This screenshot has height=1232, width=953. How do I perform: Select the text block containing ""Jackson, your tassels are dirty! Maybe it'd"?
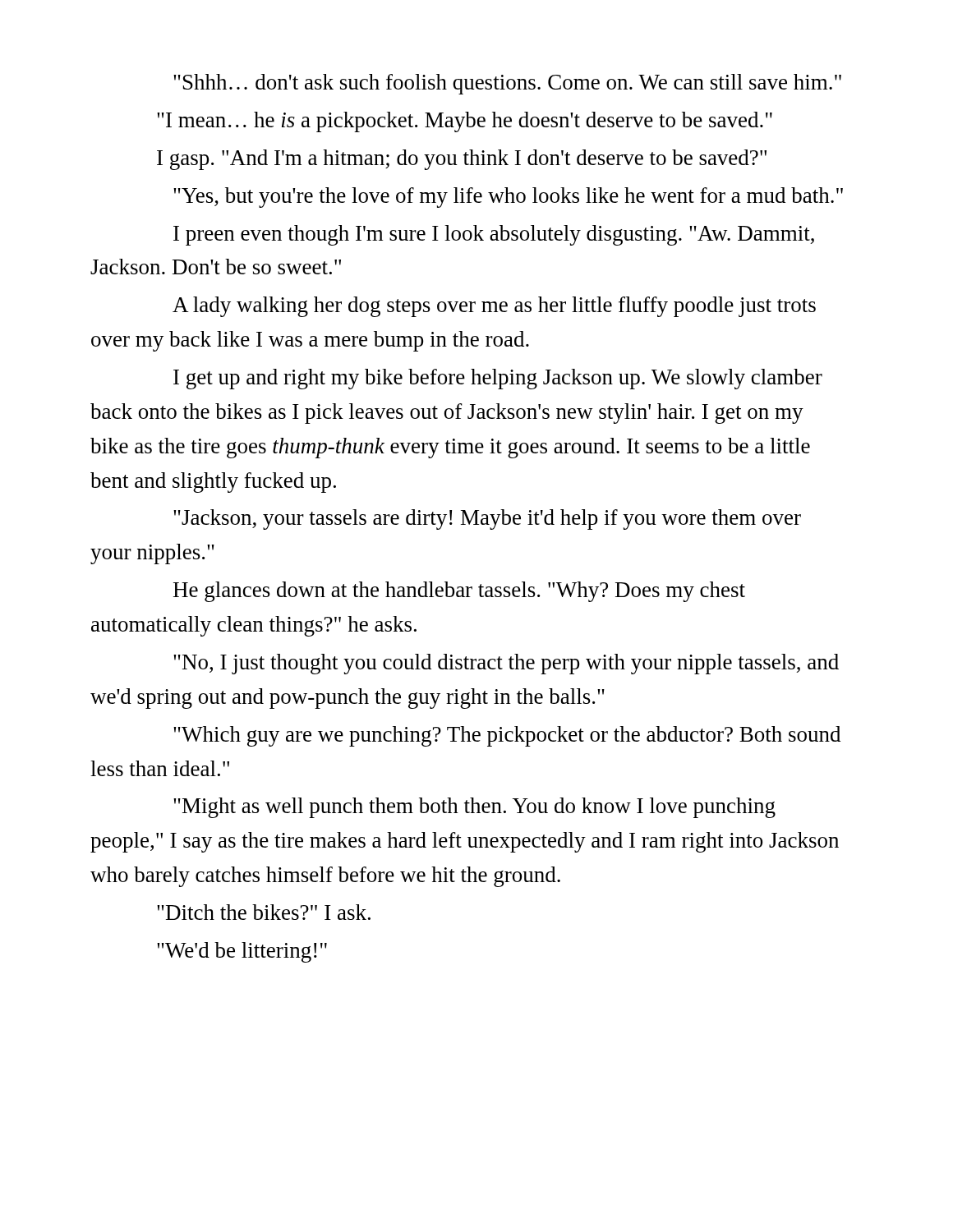(x=468, y=536)
